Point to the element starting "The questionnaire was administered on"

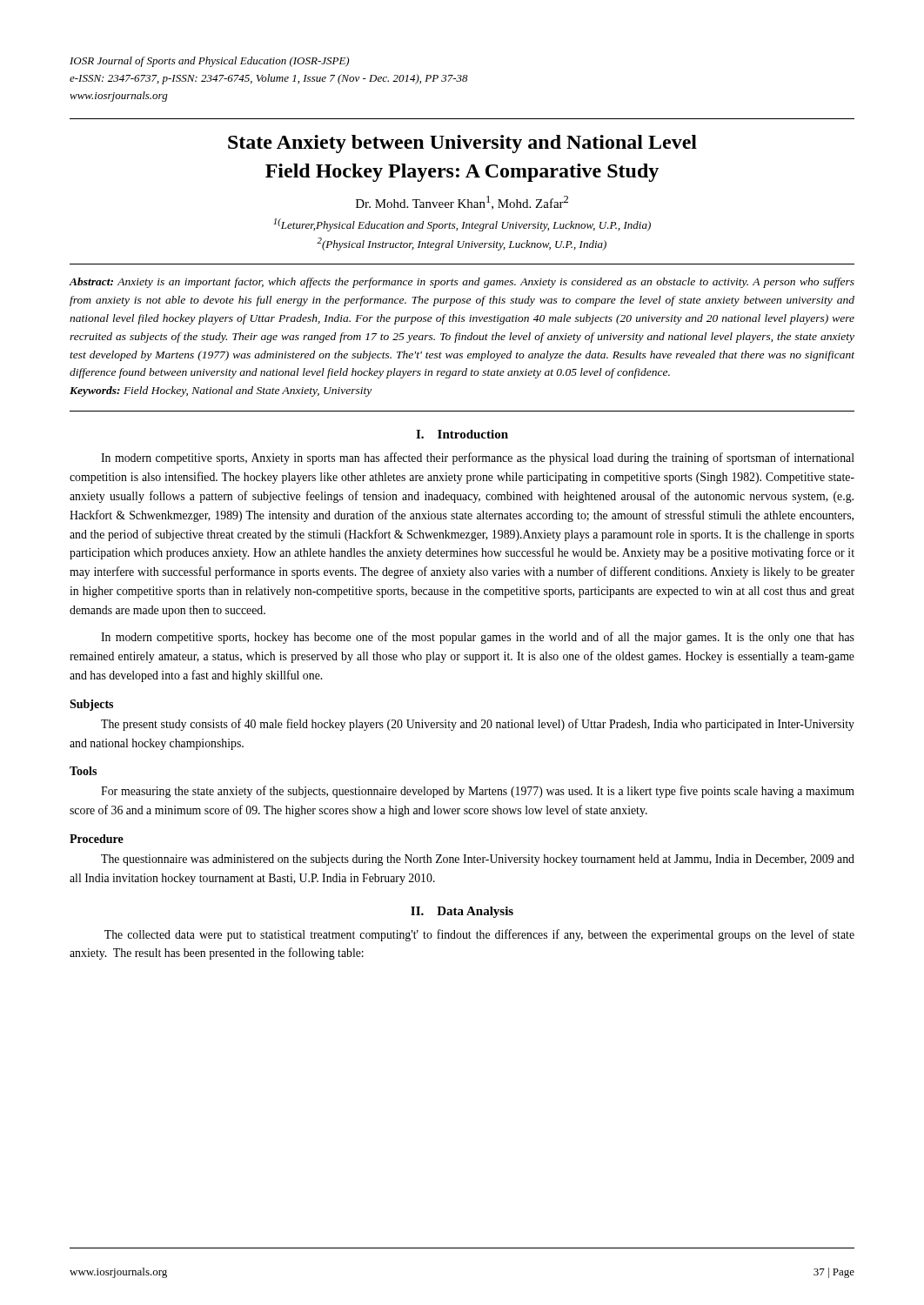(x=462, y=869)
